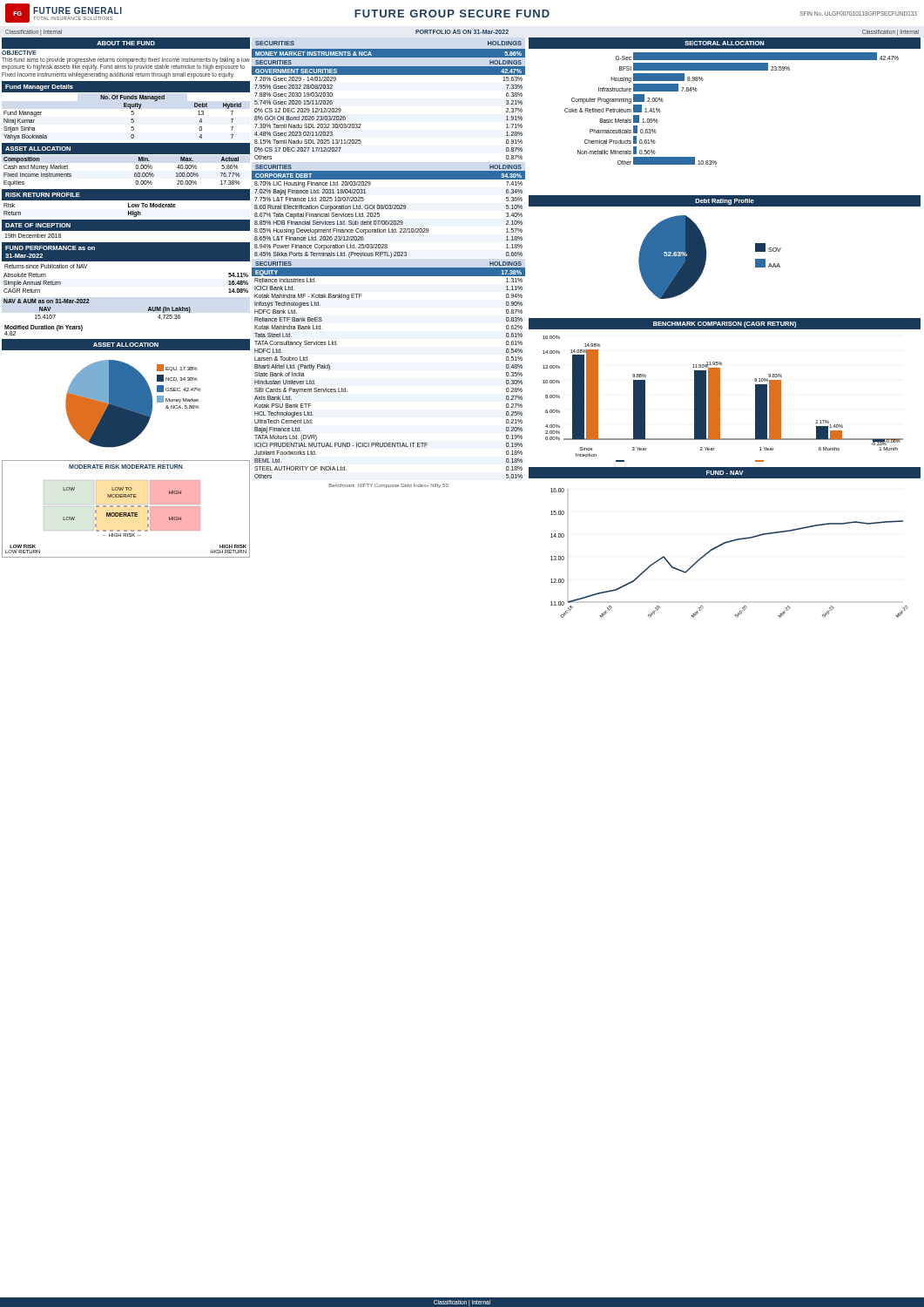Click on the table containing "No. Of Funds Managed"
This screenshot has height=1307, width=924.
[126, 117]
